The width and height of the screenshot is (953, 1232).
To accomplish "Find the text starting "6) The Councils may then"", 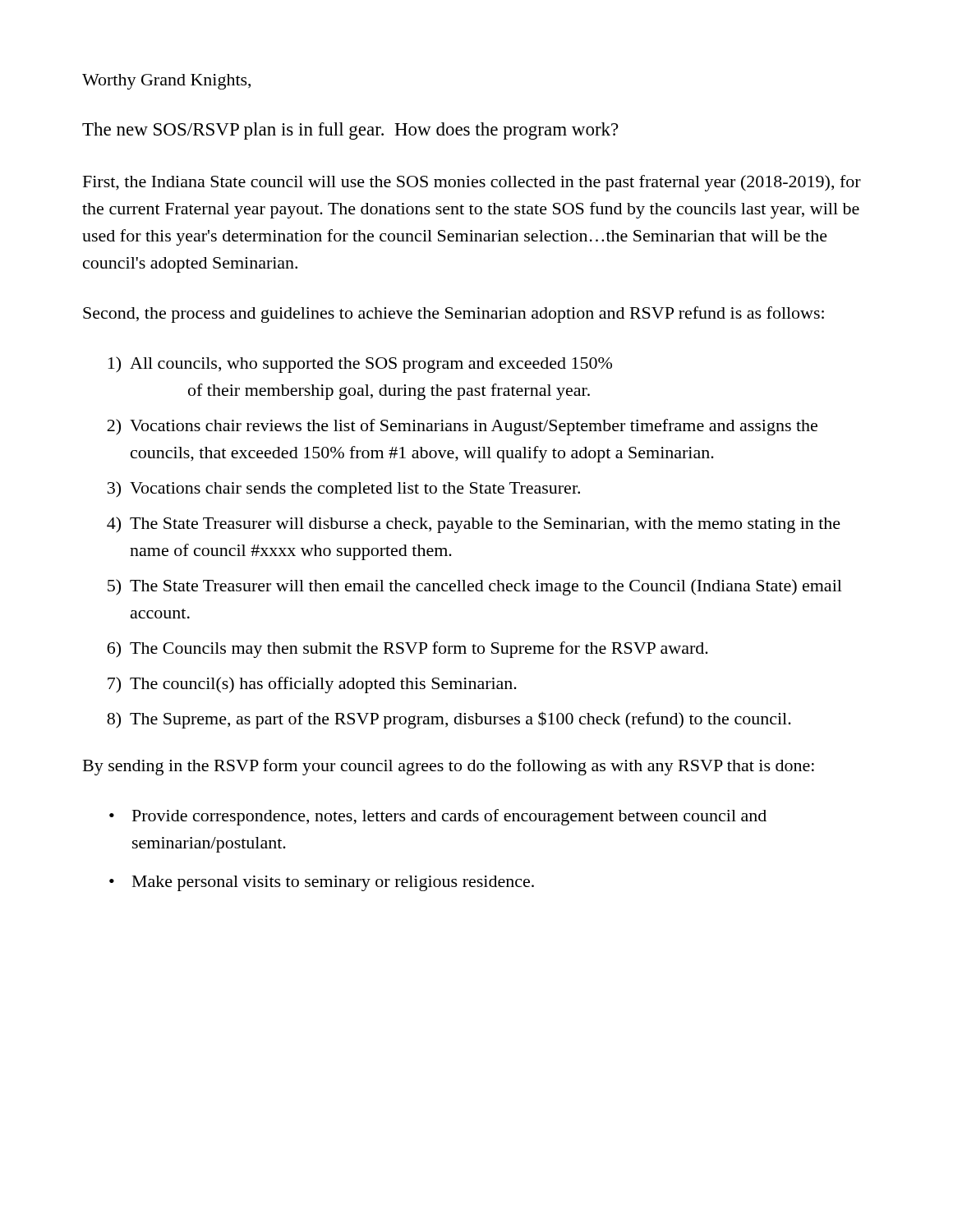I will click(395, 647).
